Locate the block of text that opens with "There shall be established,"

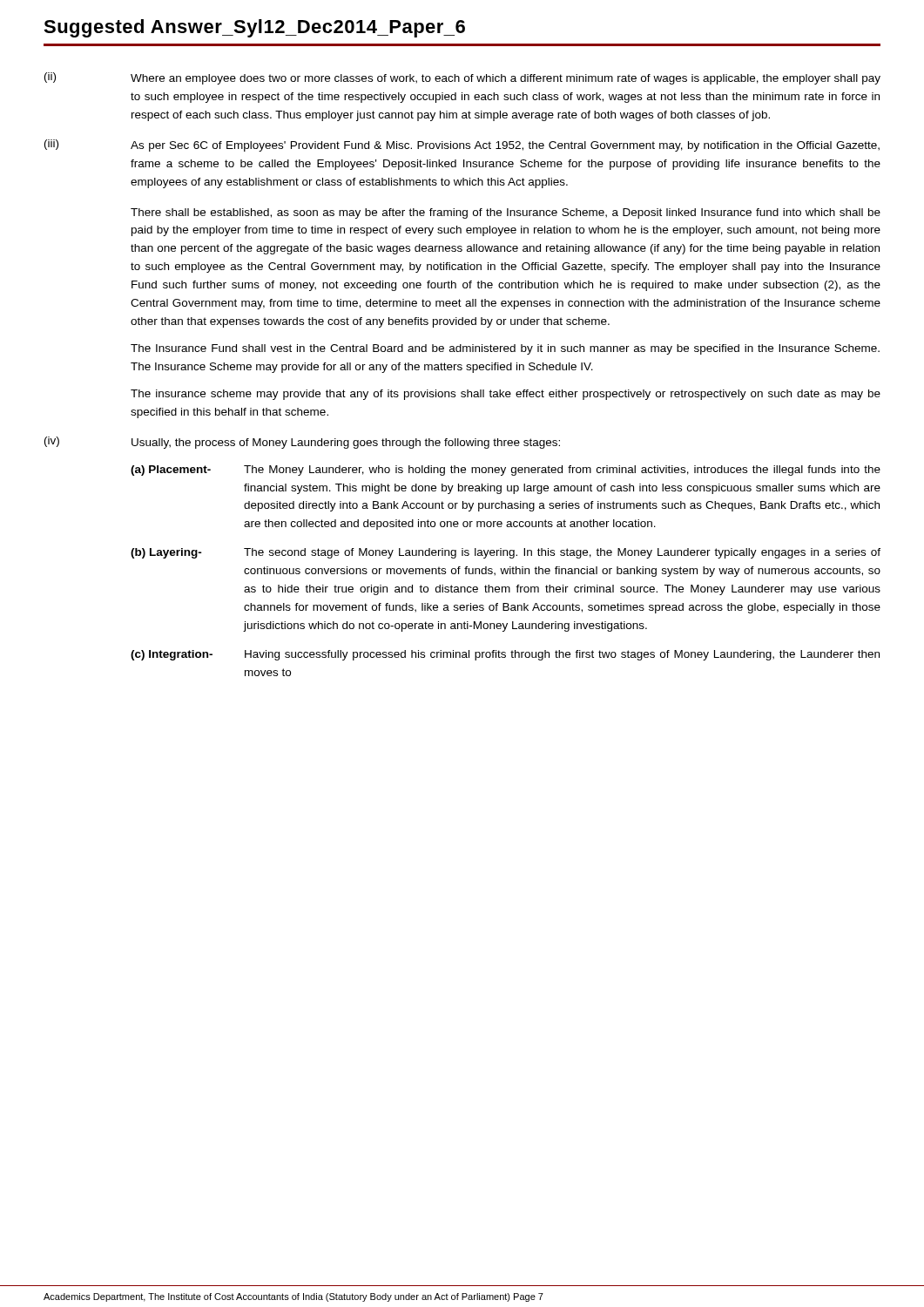click(506, 266)
